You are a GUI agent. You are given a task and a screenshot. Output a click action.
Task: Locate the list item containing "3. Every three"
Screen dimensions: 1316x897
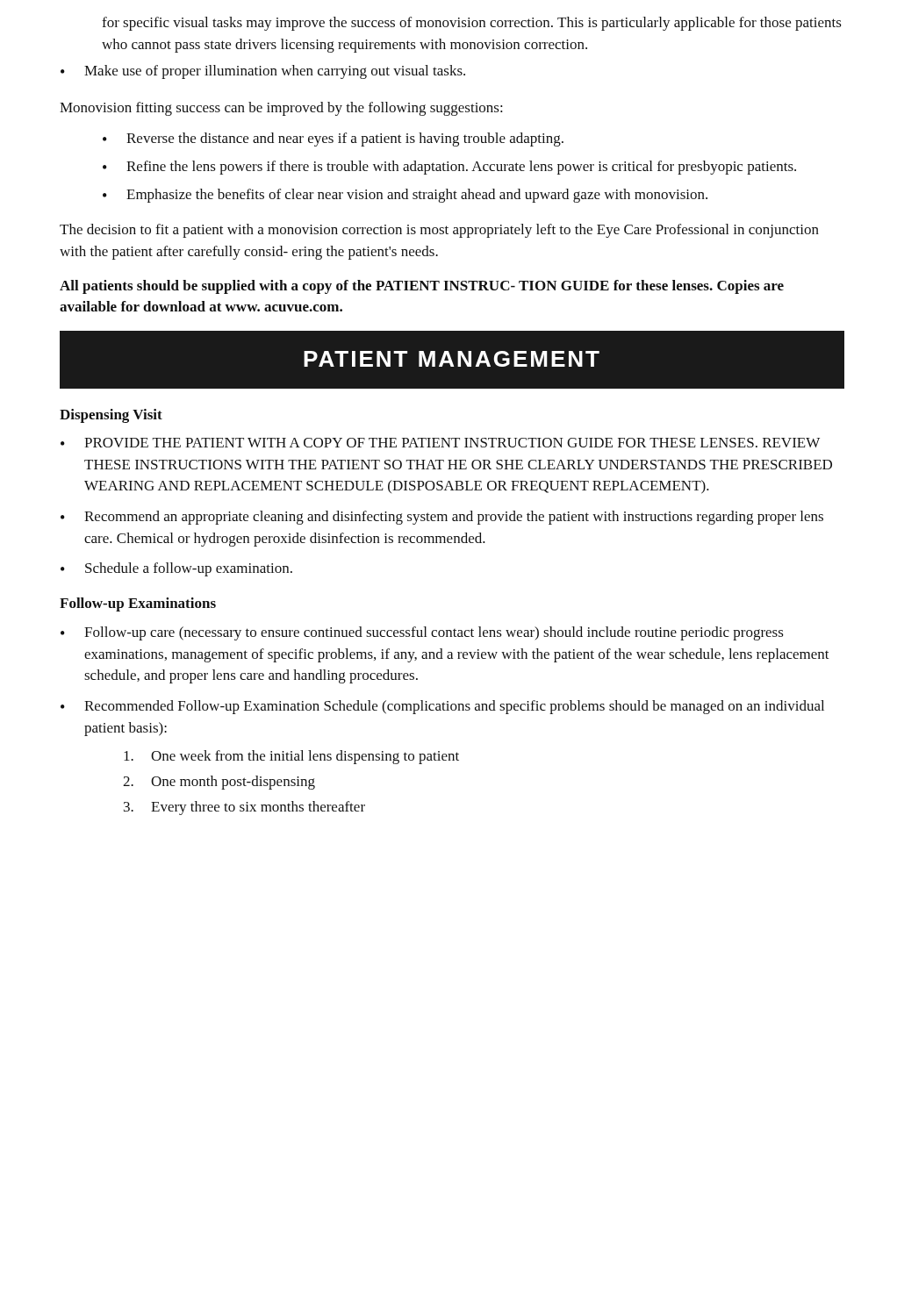[244, 808]
